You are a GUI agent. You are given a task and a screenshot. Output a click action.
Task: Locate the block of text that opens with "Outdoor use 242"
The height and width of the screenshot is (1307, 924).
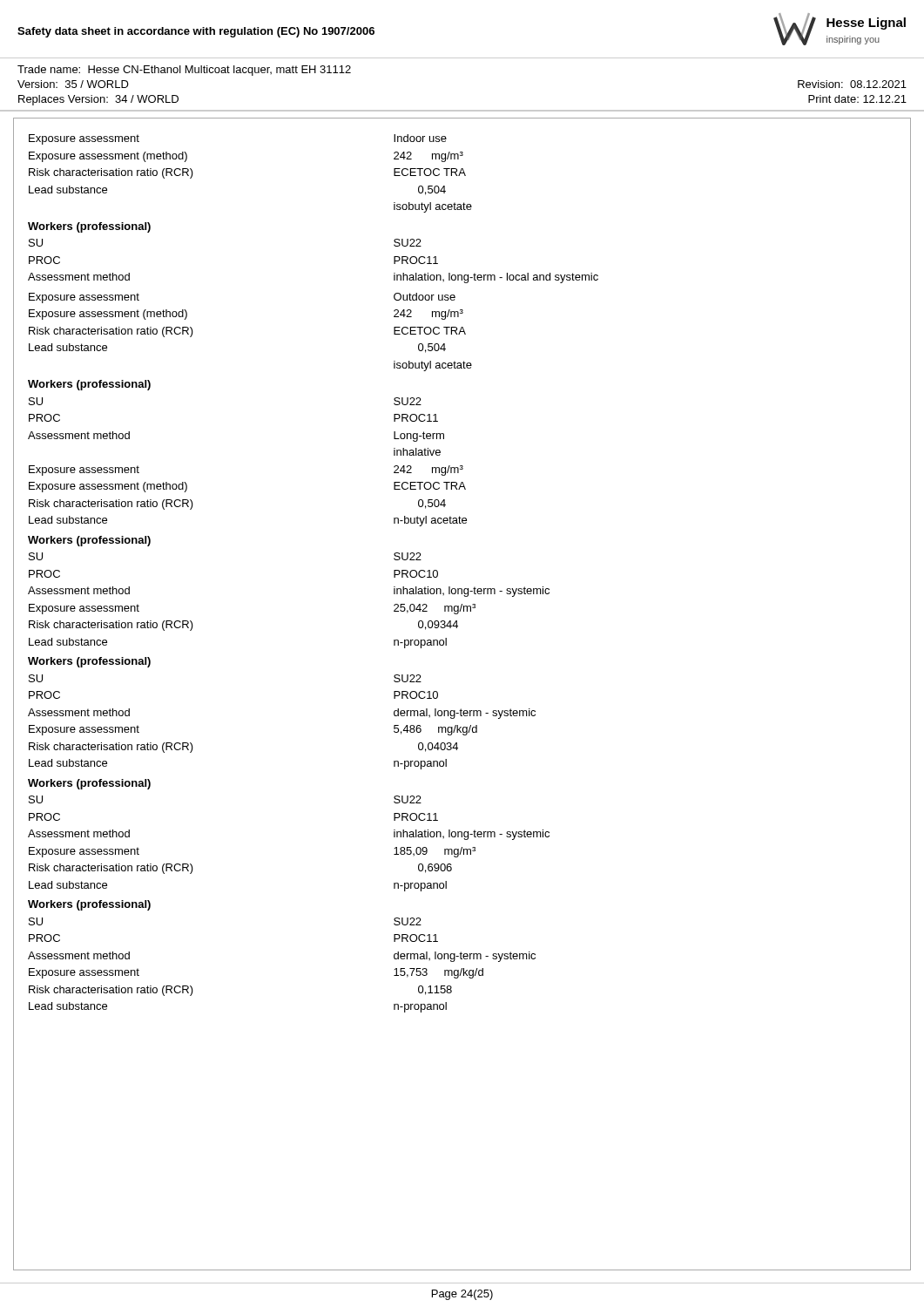pos(433,330)
